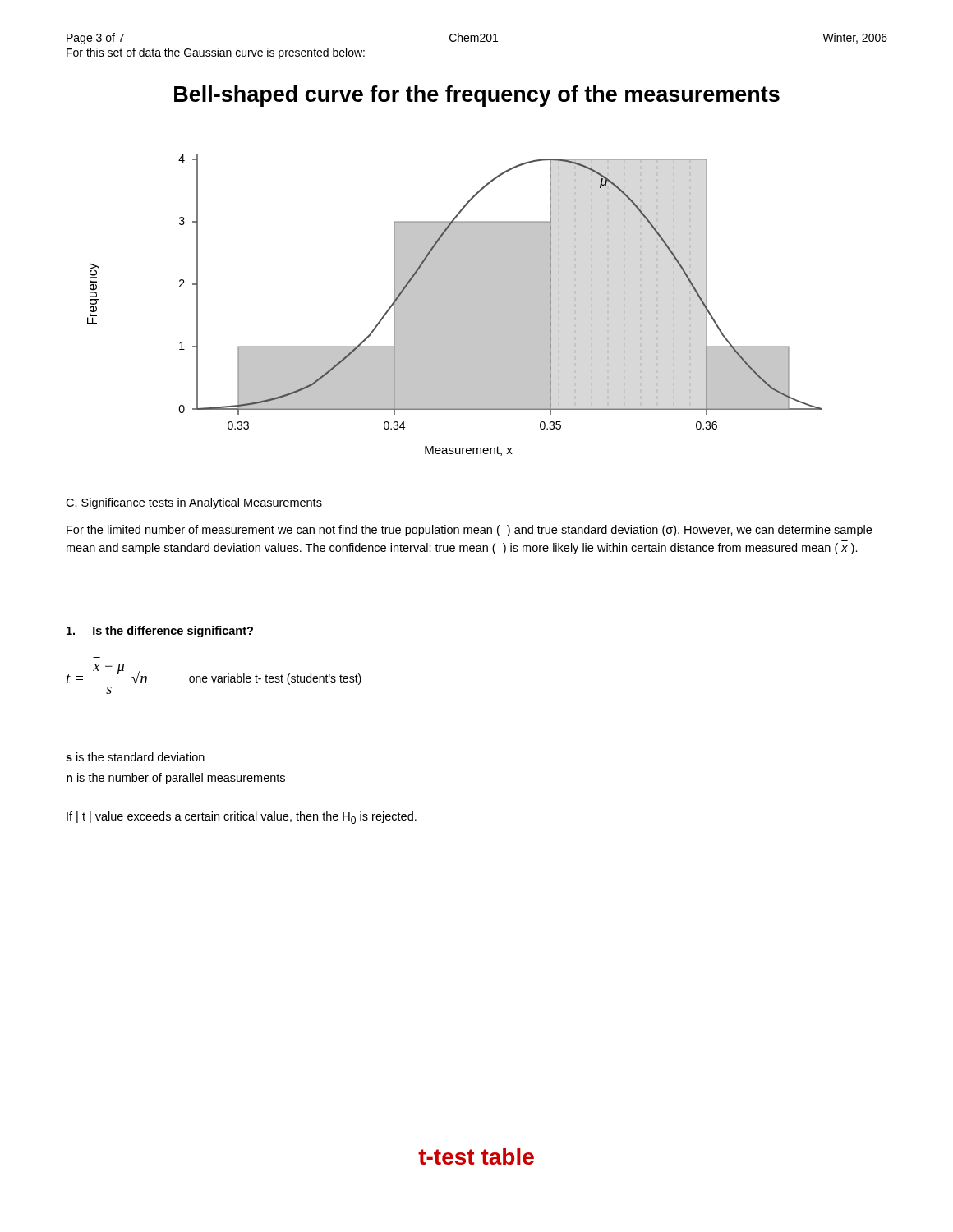Select the text block that reads "For the limited number of measurement"
The width and height of the screenshot is (953, 1232).
(x=469, y=539)
